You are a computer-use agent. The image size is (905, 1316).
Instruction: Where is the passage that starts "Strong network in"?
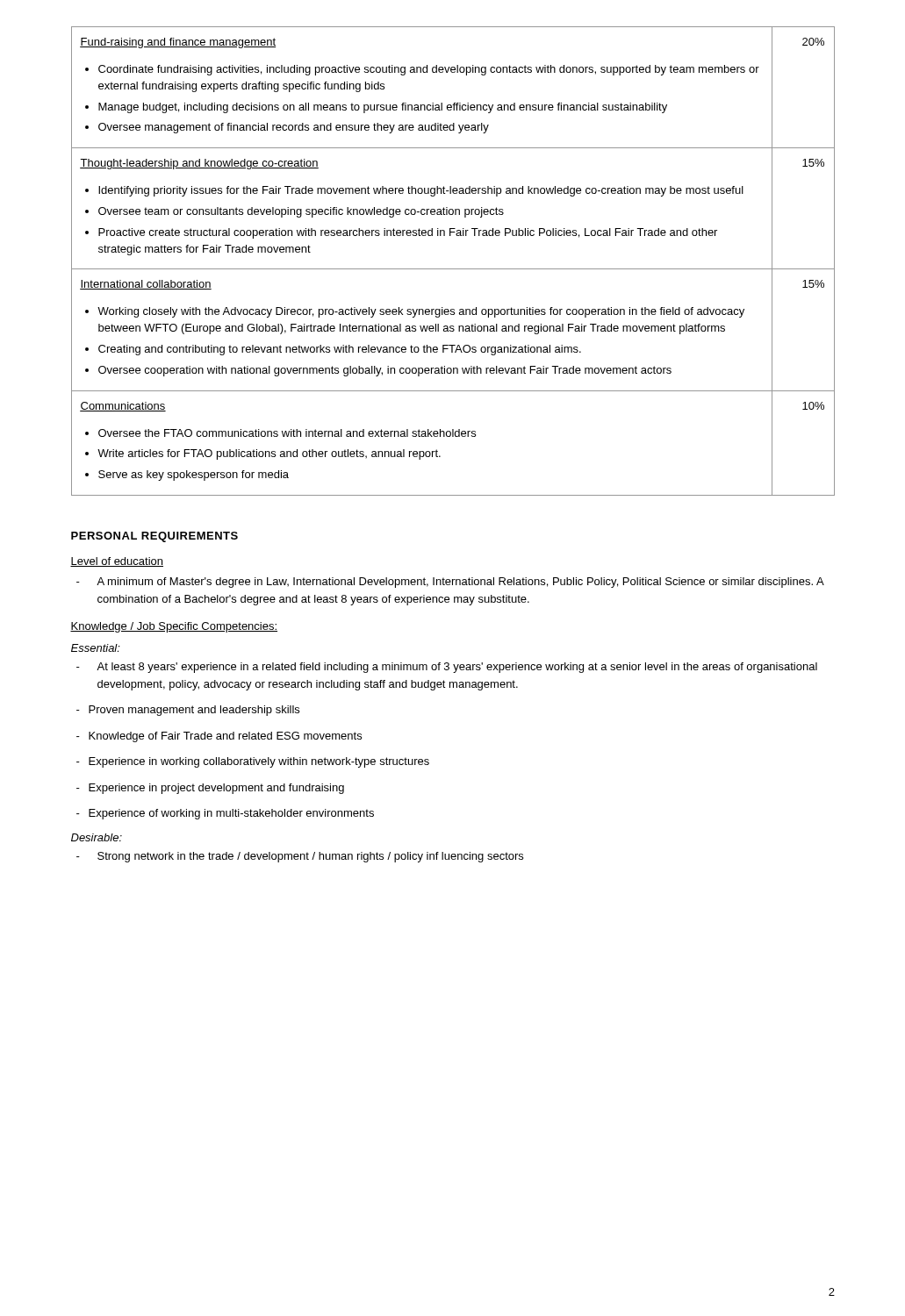(x=452, y=856)
